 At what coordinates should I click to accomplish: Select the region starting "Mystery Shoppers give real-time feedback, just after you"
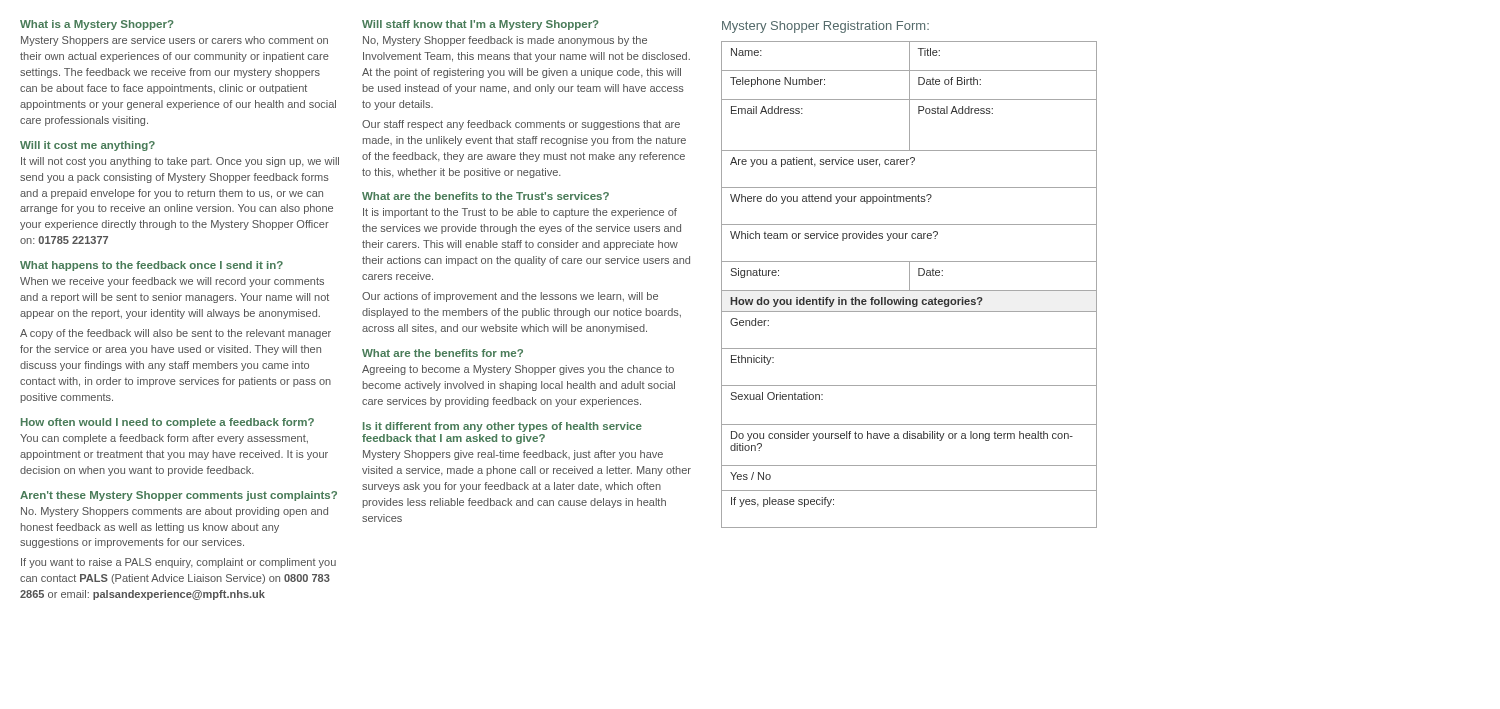(x=527, y=487)
